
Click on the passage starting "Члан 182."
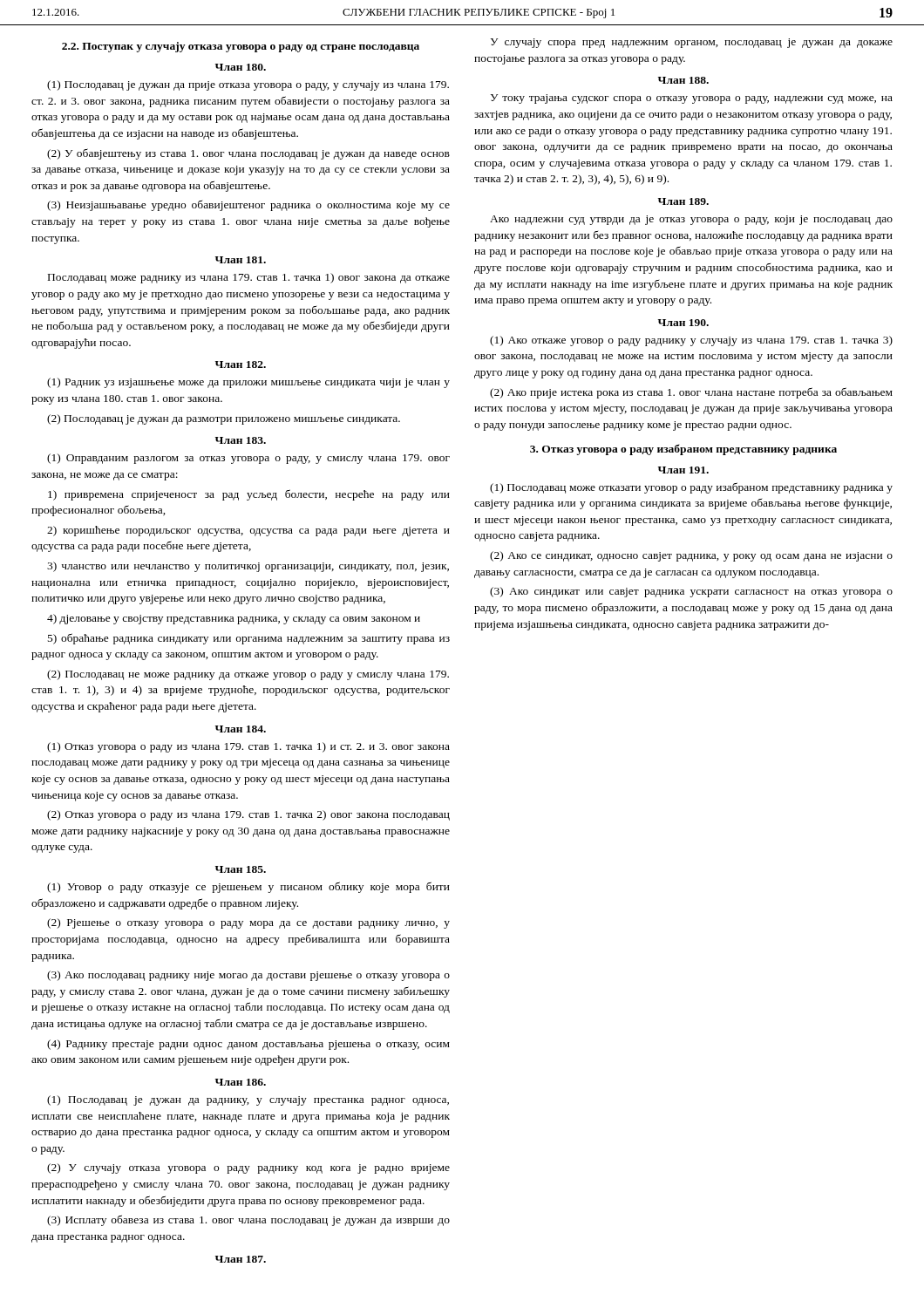click(241, 364)
